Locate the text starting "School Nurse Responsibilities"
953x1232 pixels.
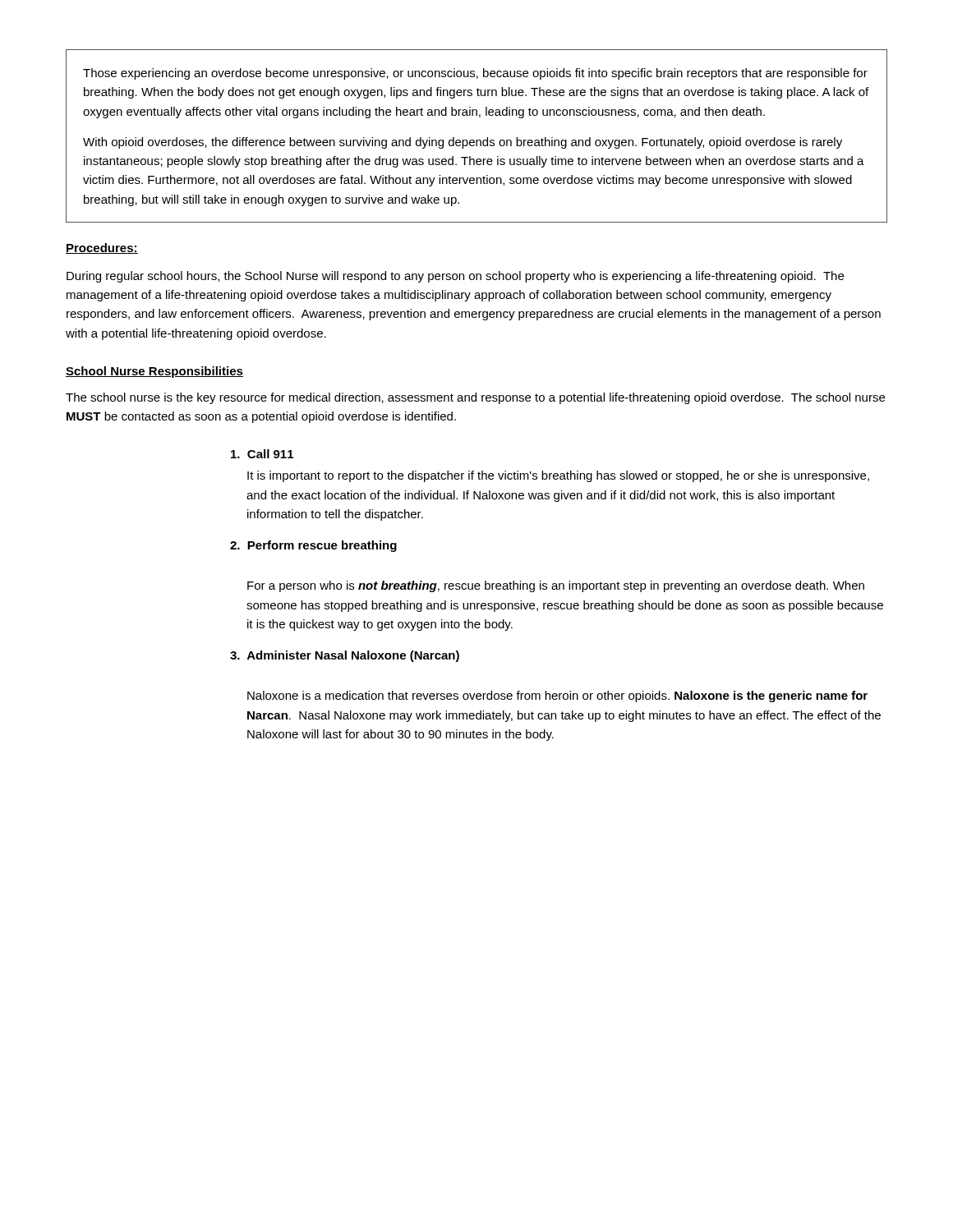(x=154, y=371)
